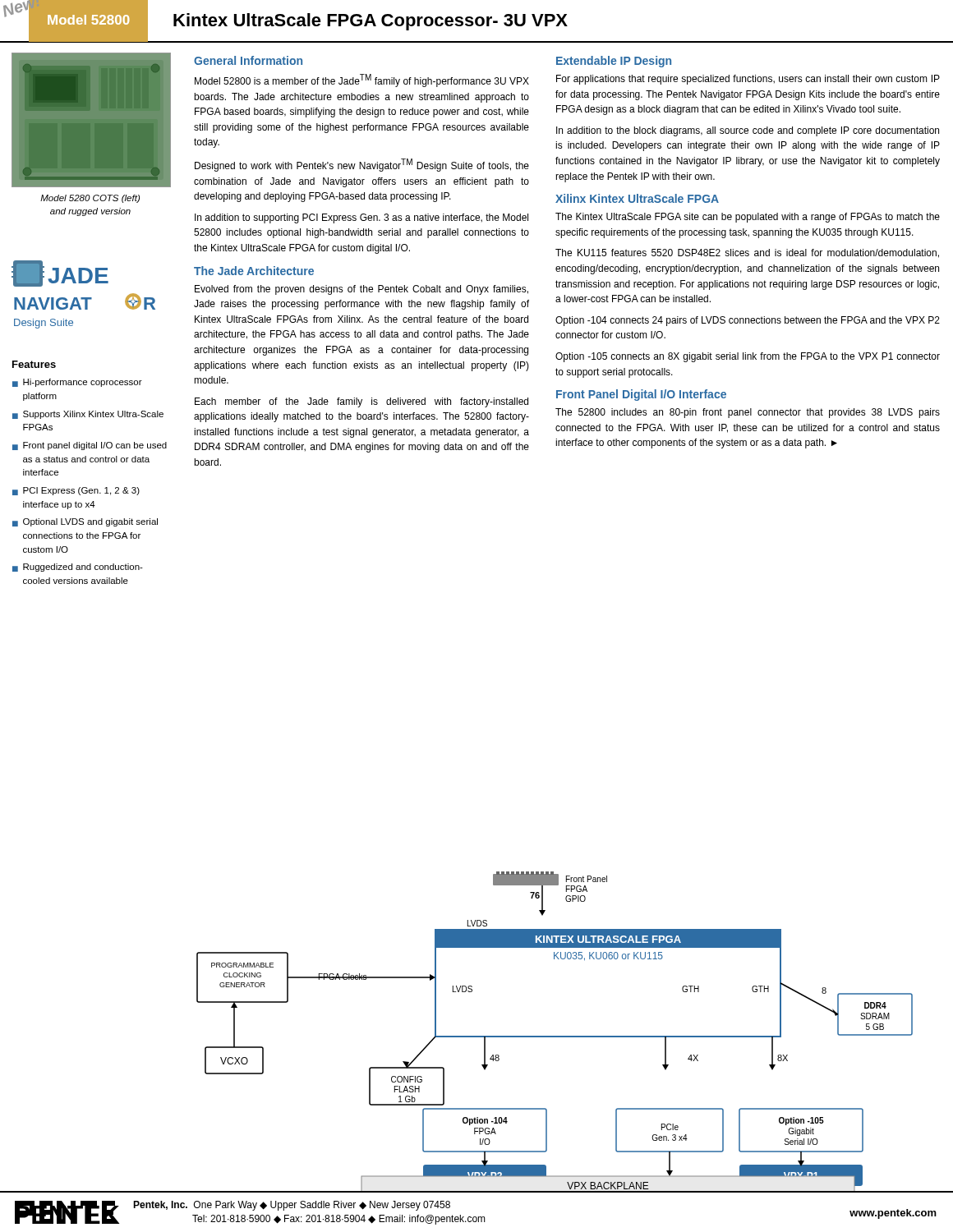
Task: Select the text starting "■PCI Express (Gen. 1, 2 & 3) interface"
Action: [x=90, y=497]
